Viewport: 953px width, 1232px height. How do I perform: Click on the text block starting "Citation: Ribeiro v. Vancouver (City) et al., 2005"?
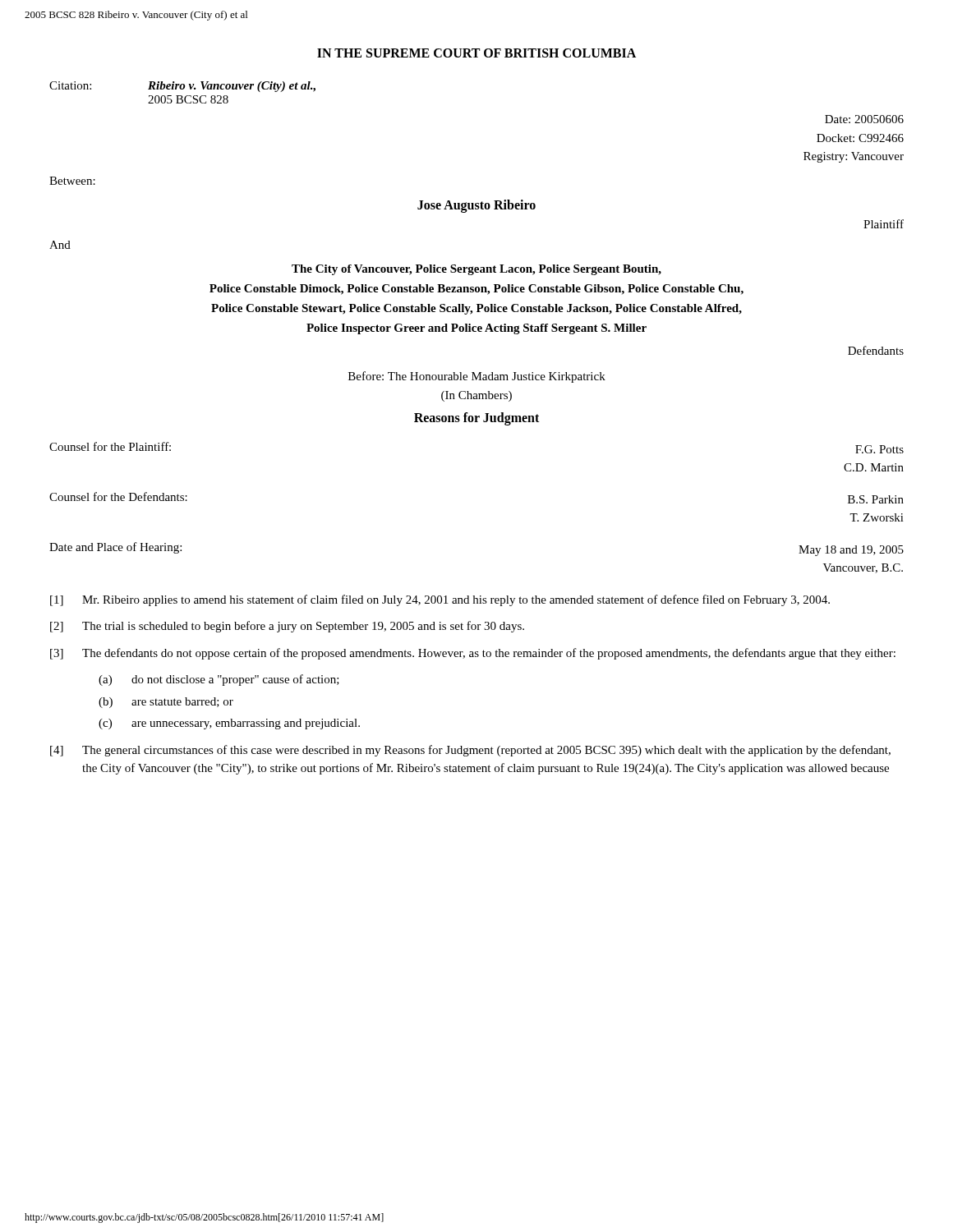pyautogui.click(x=183, y=93)
